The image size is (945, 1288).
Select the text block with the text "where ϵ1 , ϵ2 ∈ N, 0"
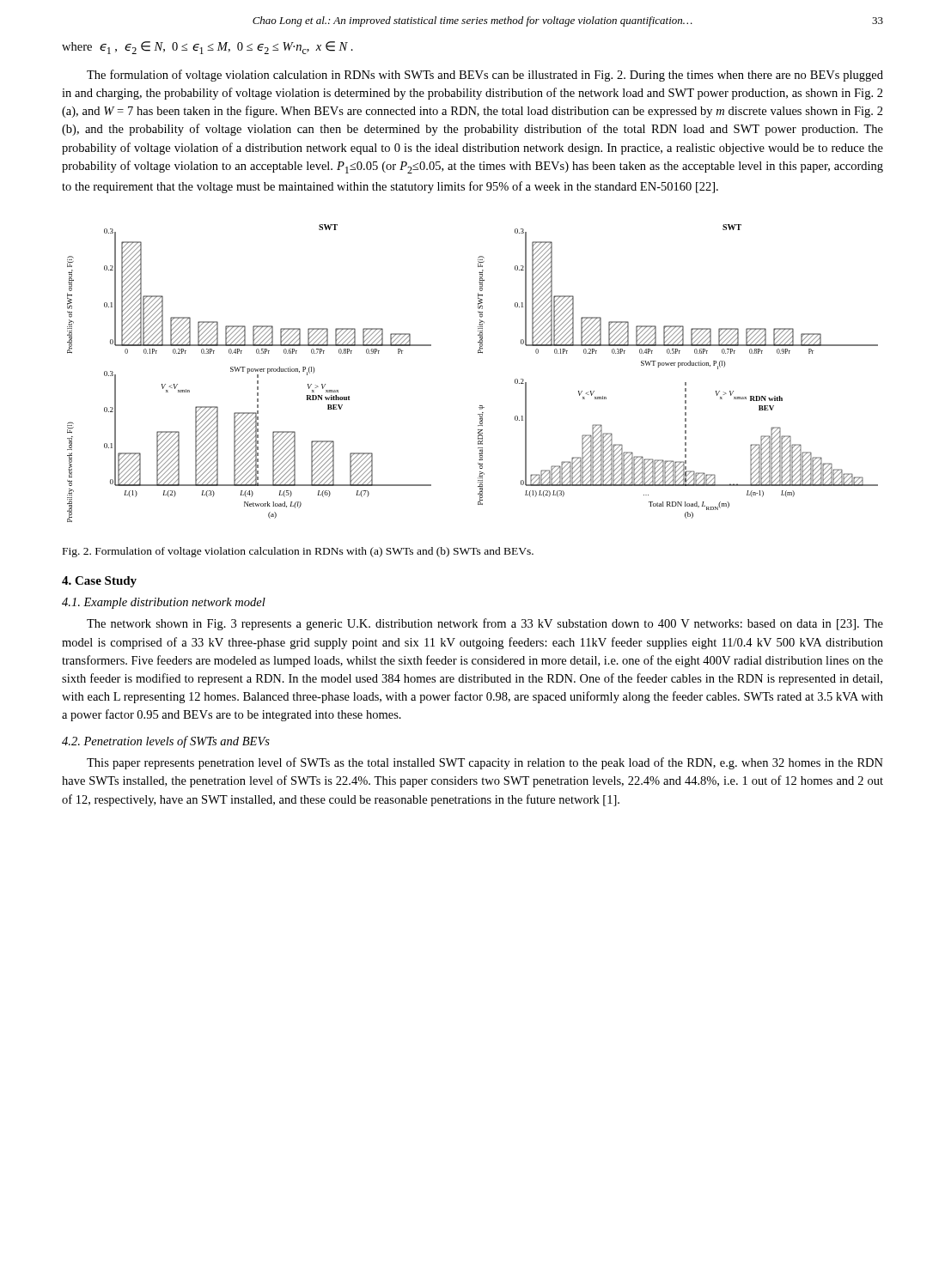pyautogui.click(x=208, y=48)
